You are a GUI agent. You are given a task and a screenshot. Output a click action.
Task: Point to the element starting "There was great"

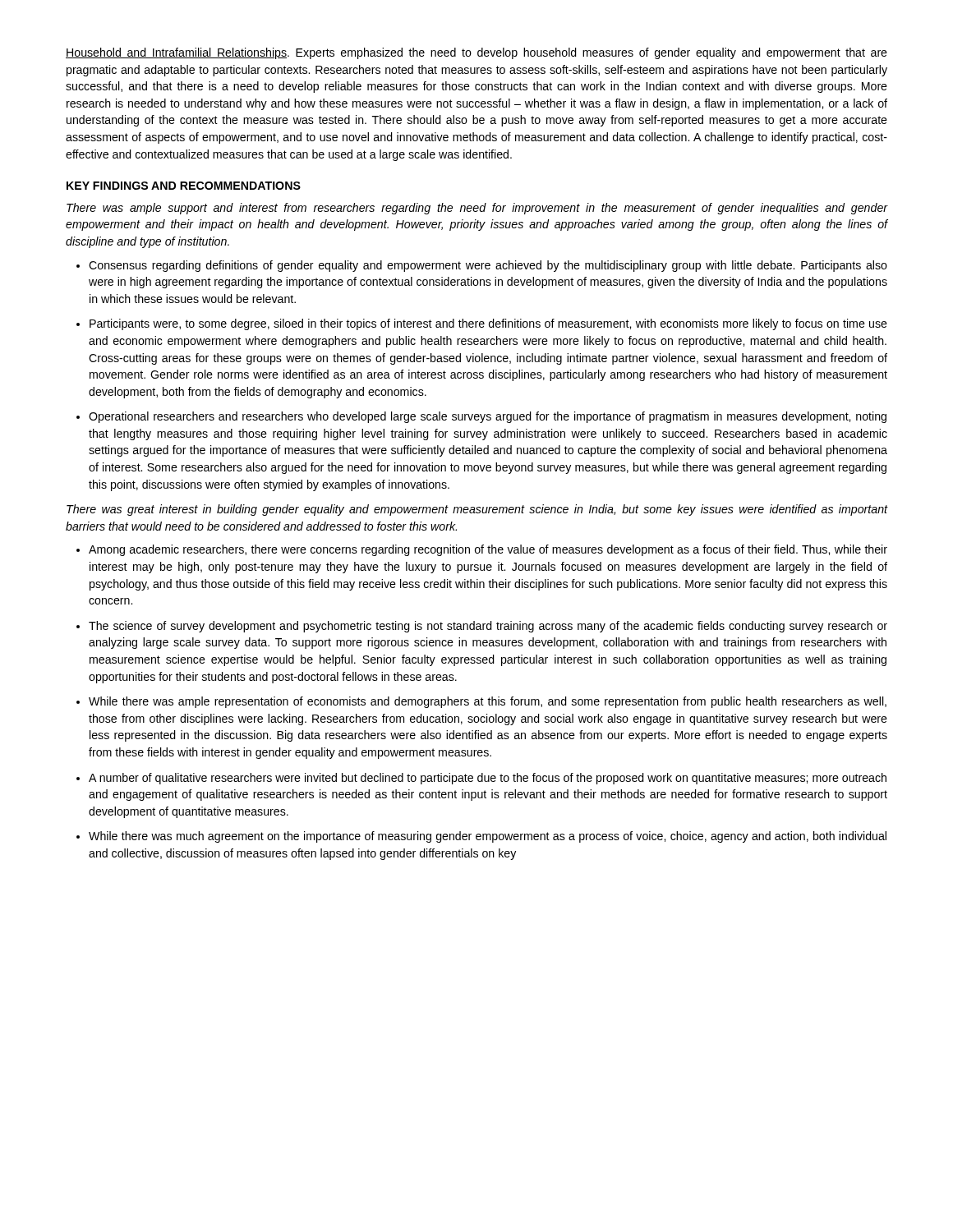476,518
